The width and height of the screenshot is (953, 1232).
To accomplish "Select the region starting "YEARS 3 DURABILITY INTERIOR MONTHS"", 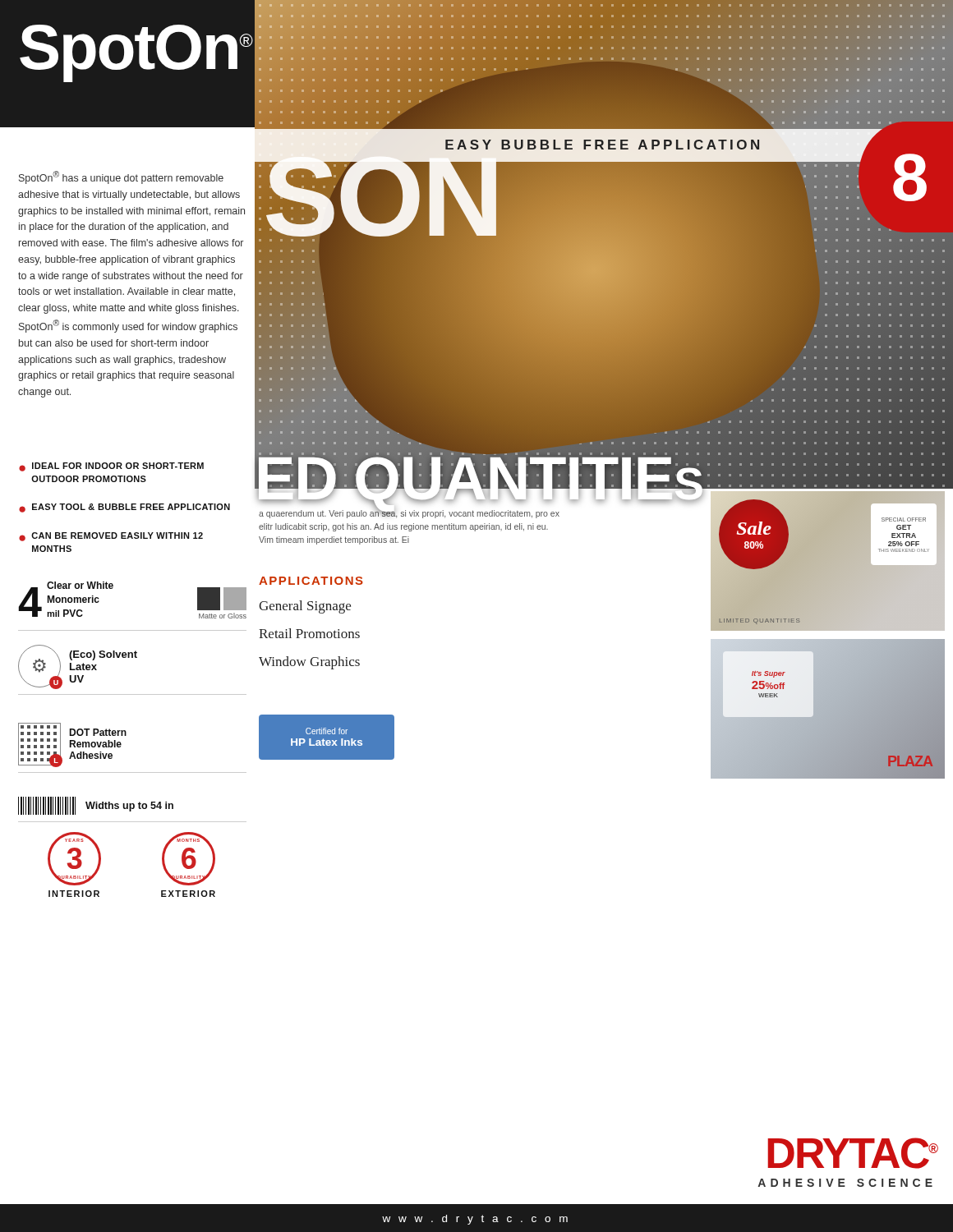I will click(74, 859).
